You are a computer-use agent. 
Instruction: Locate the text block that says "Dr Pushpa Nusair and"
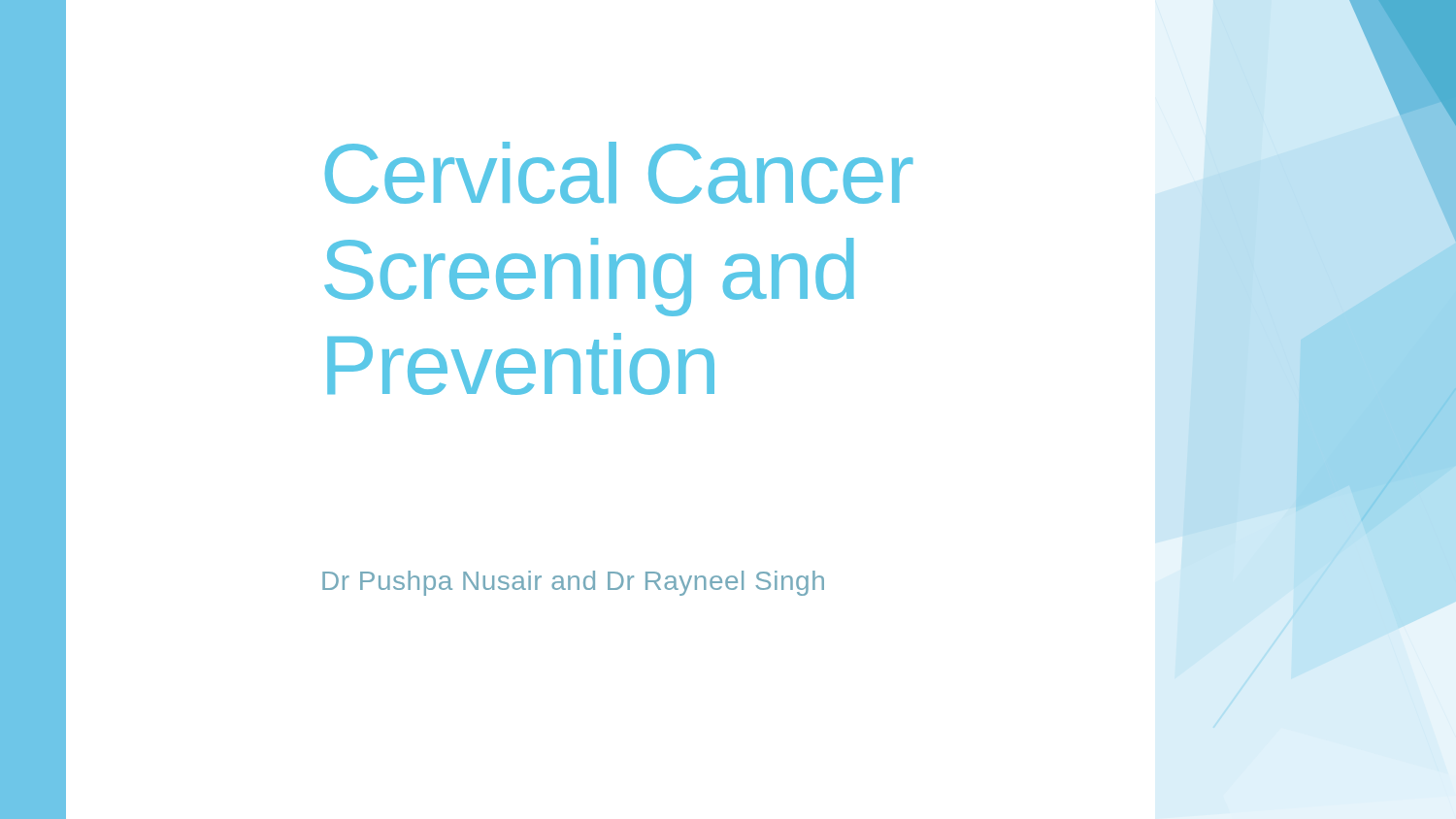click(x=738, y=581)
